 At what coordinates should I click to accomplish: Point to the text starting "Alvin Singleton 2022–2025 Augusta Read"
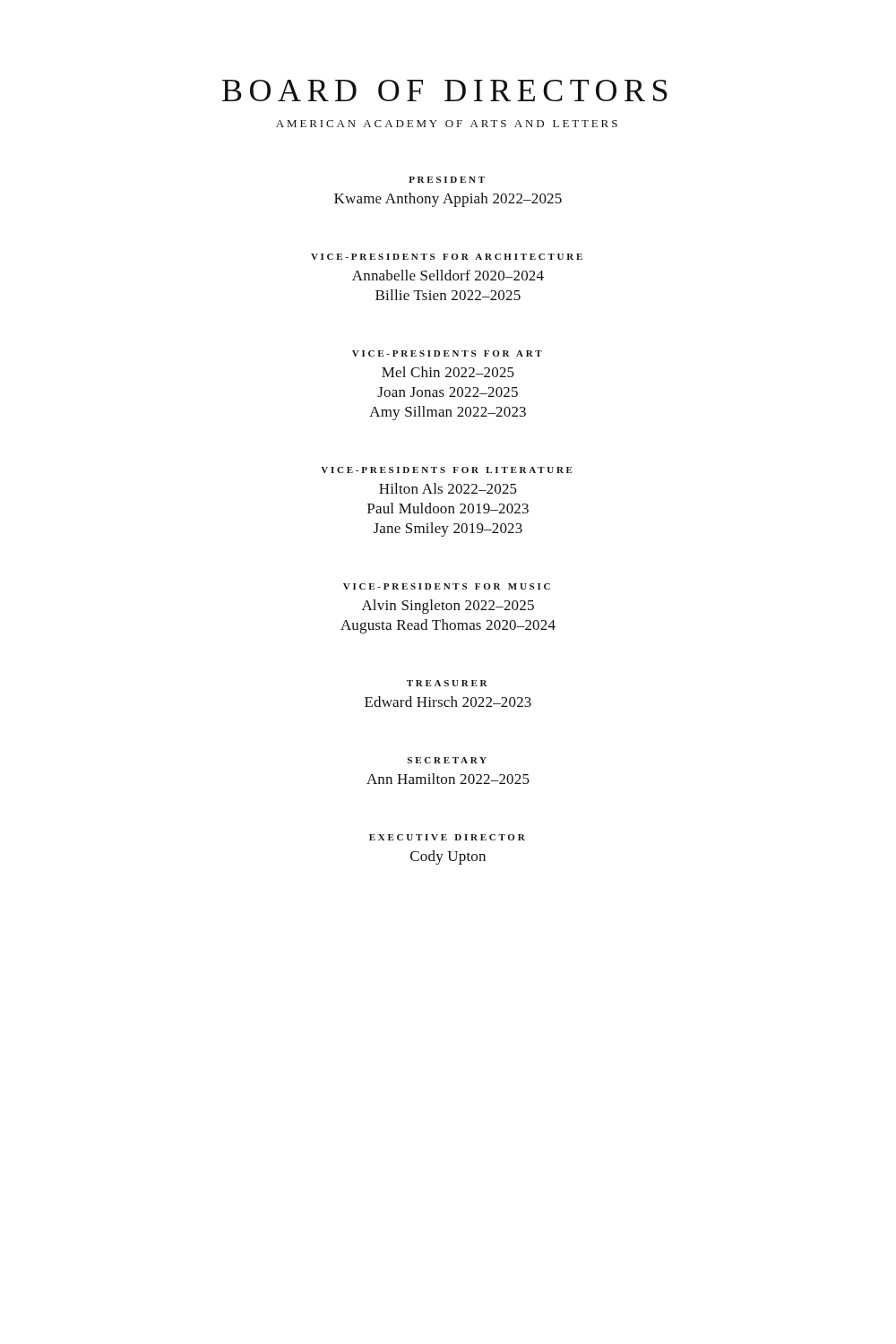[x=448, y=616]
